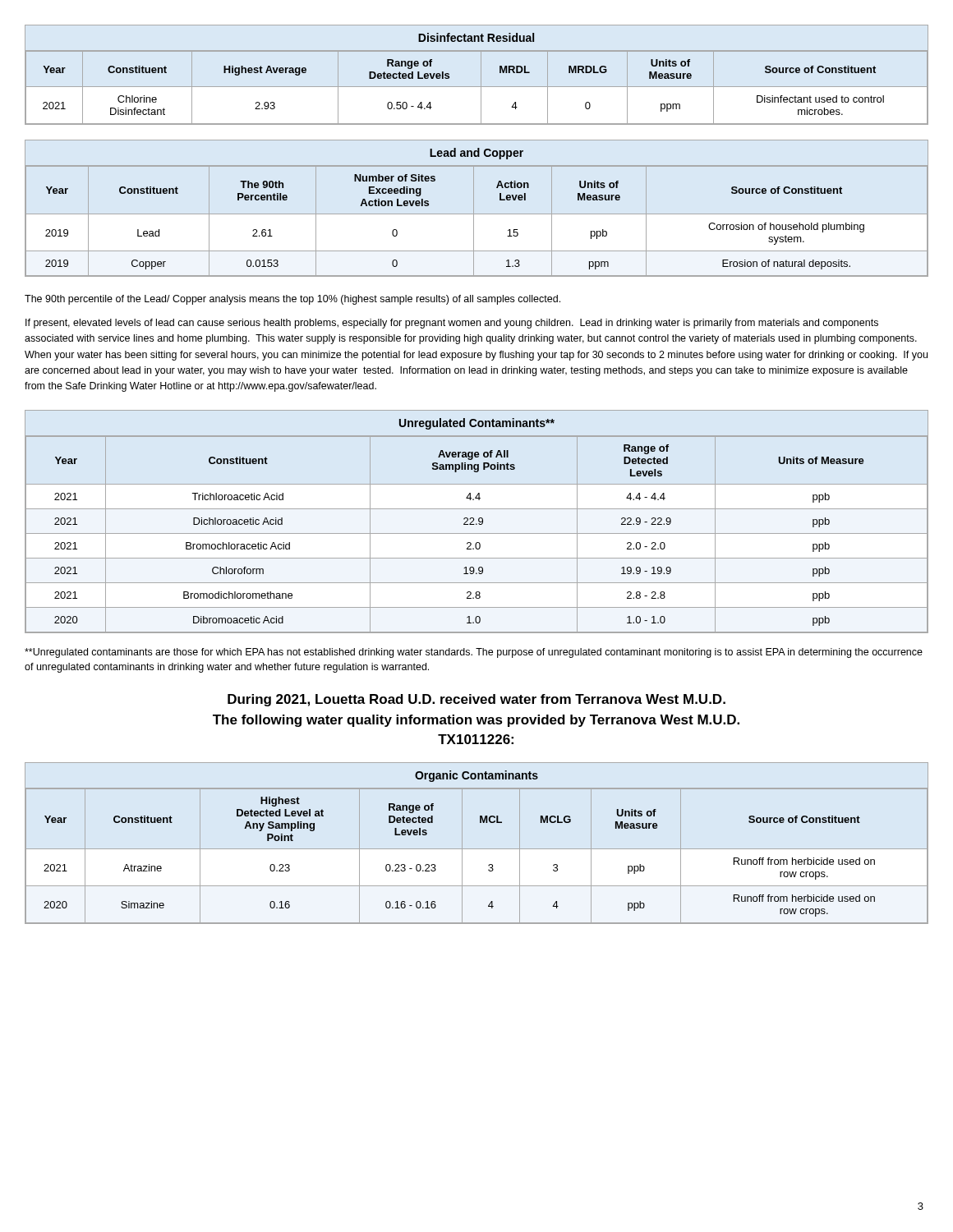Click on the footnote with the text "Unregulated contaminants are those for which EPA has"
Viewport: 953px width, 1232px height.
(x=474, y=659)
